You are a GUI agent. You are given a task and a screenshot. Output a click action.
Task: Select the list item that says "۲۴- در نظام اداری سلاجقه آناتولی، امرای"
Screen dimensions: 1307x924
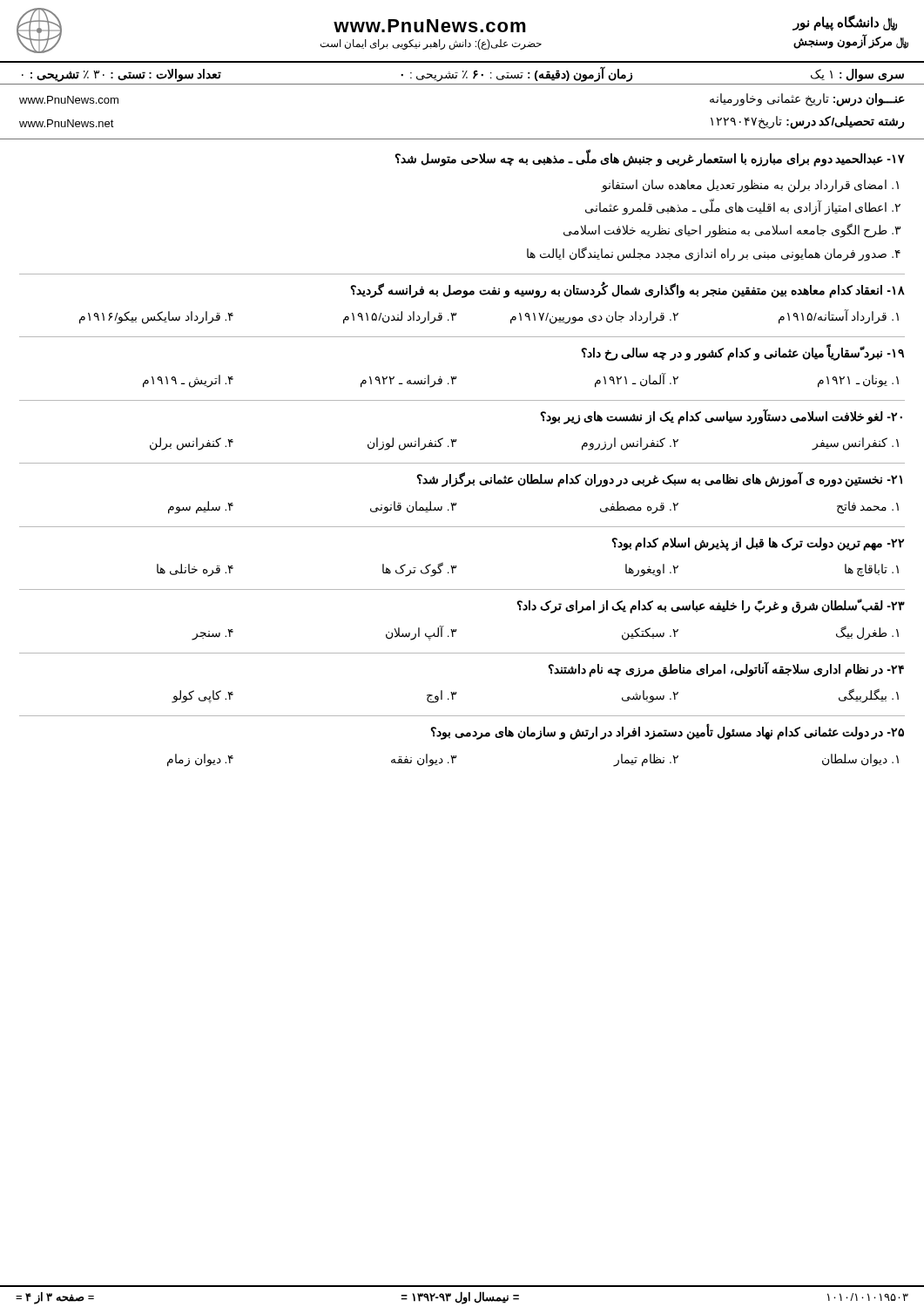462,683
